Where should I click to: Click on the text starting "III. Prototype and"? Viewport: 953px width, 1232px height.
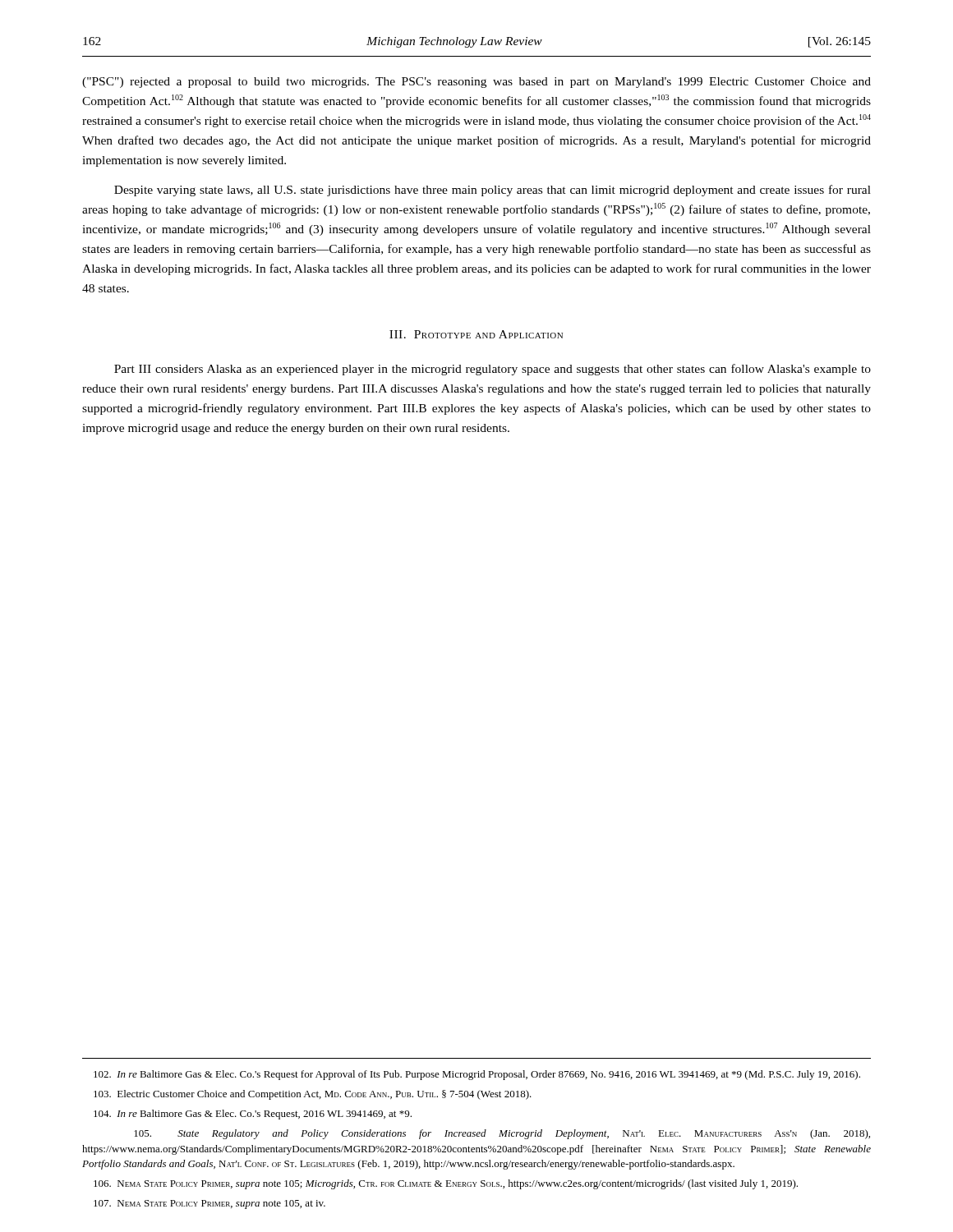(476, 334)
